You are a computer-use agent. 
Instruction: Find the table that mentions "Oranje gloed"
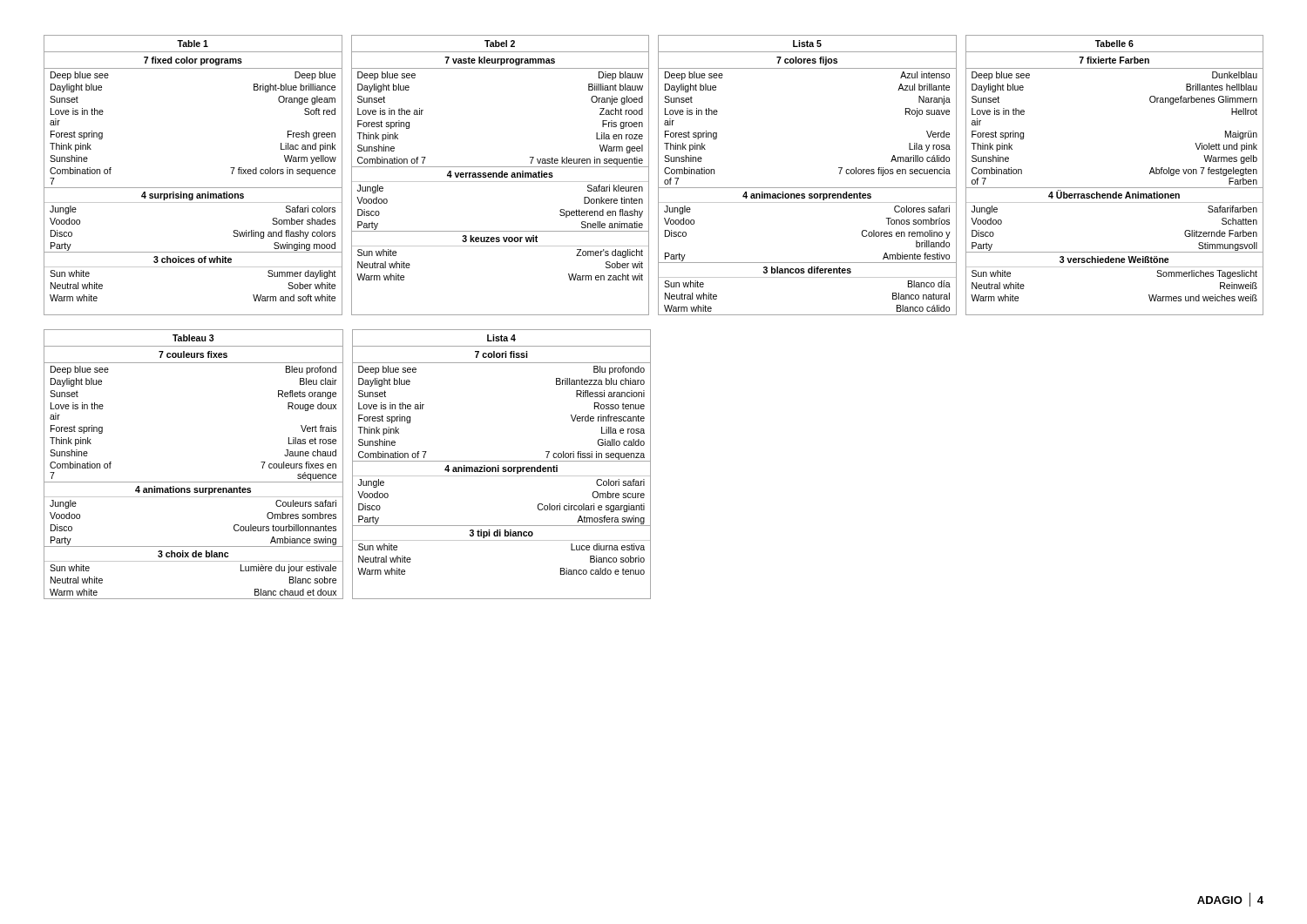tap(500, 175)
